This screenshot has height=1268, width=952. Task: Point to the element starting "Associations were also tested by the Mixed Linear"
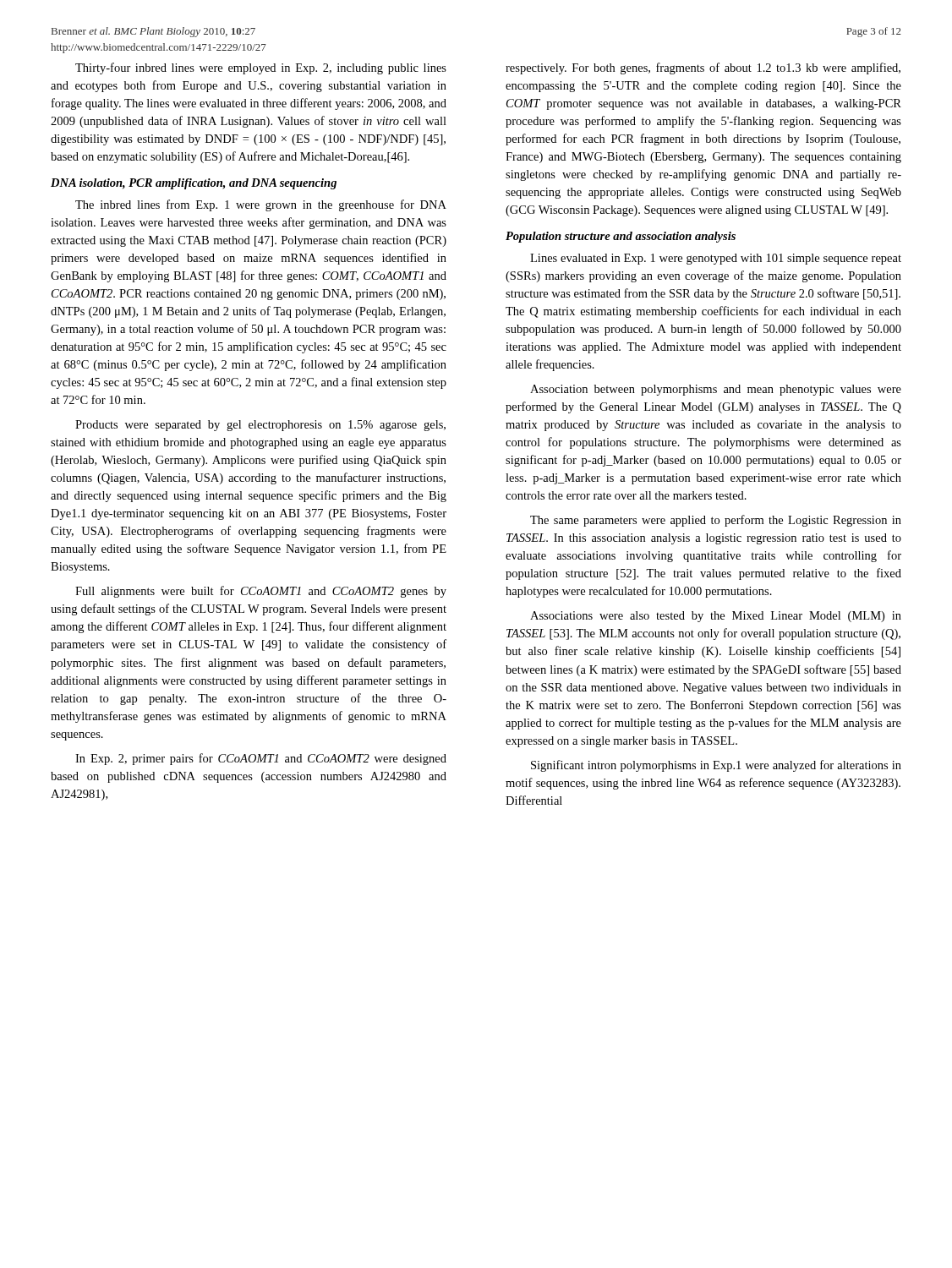coord(703,678)
